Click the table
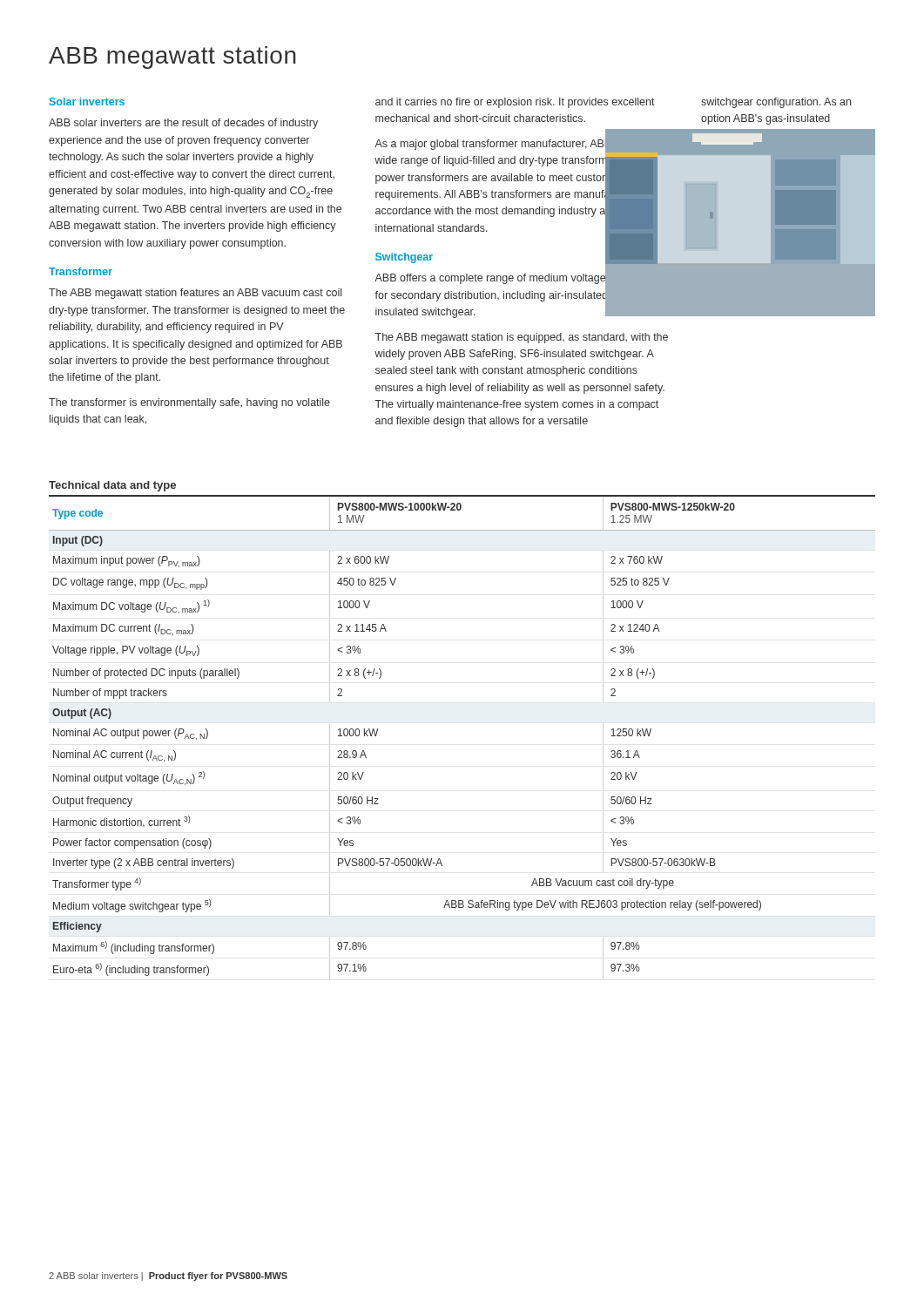 462,738
